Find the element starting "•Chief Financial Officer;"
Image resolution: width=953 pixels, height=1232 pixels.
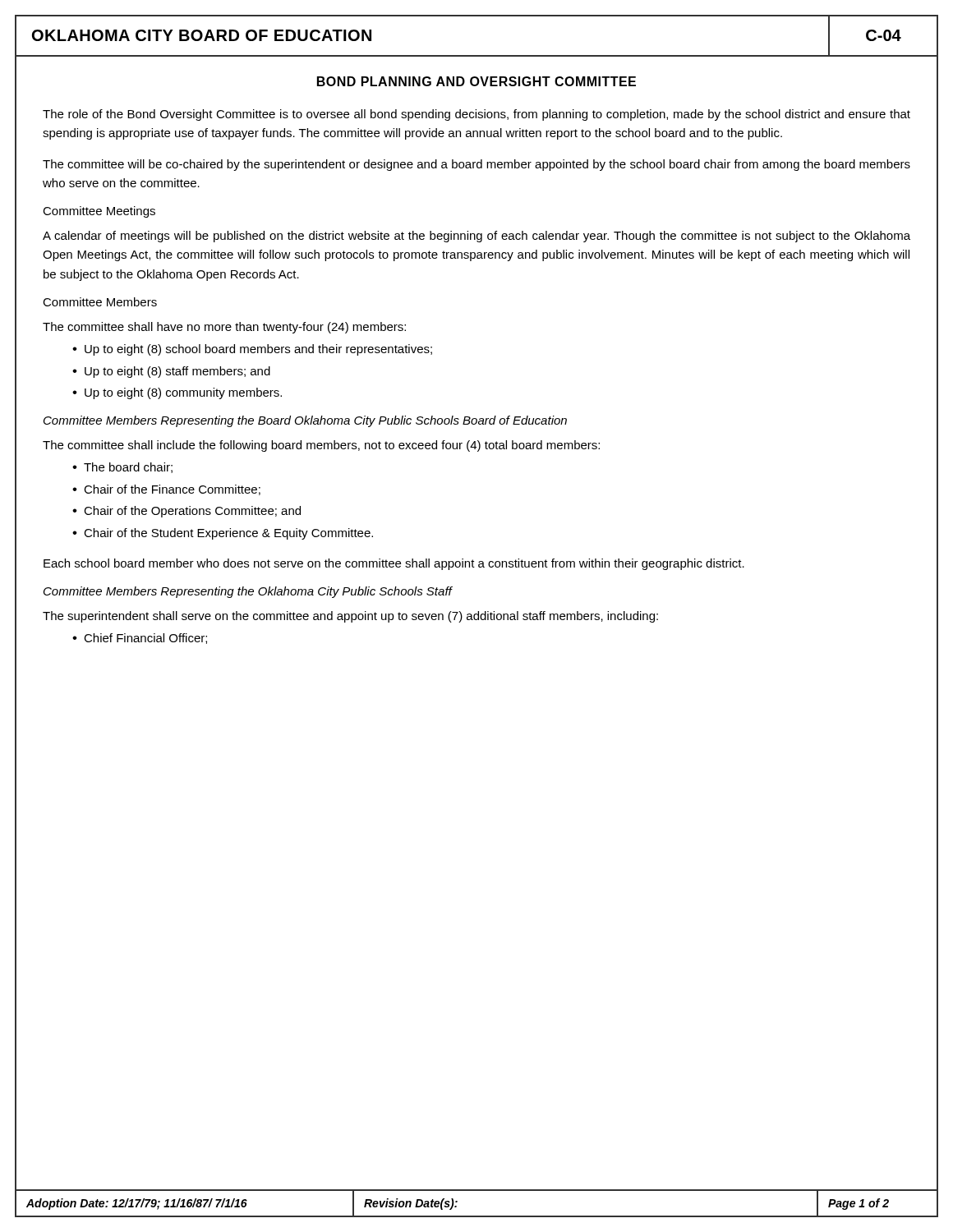(140, 639)
